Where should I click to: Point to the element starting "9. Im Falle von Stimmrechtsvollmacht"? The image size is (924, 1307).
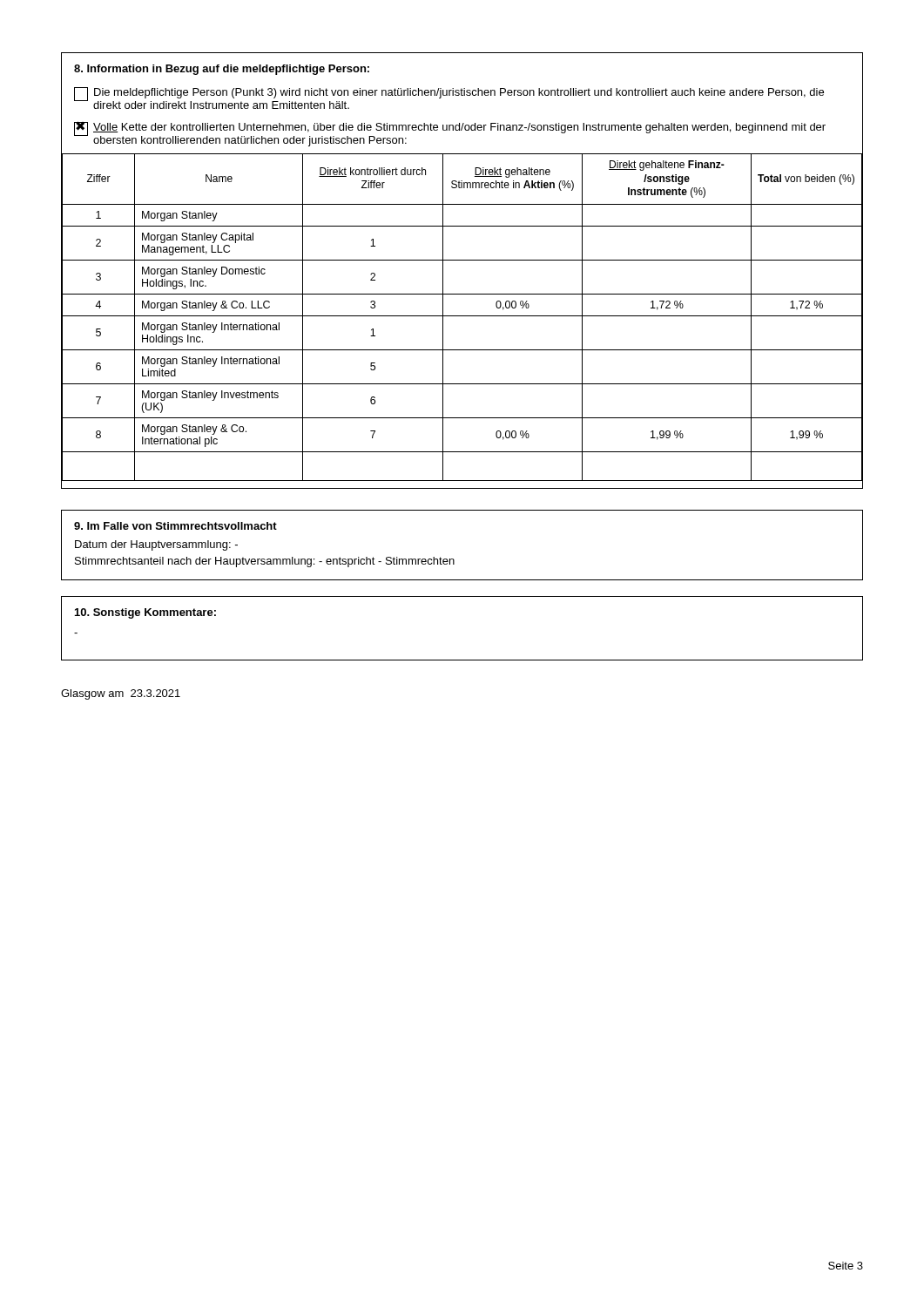pyautogui.click(x=175, y=526)
